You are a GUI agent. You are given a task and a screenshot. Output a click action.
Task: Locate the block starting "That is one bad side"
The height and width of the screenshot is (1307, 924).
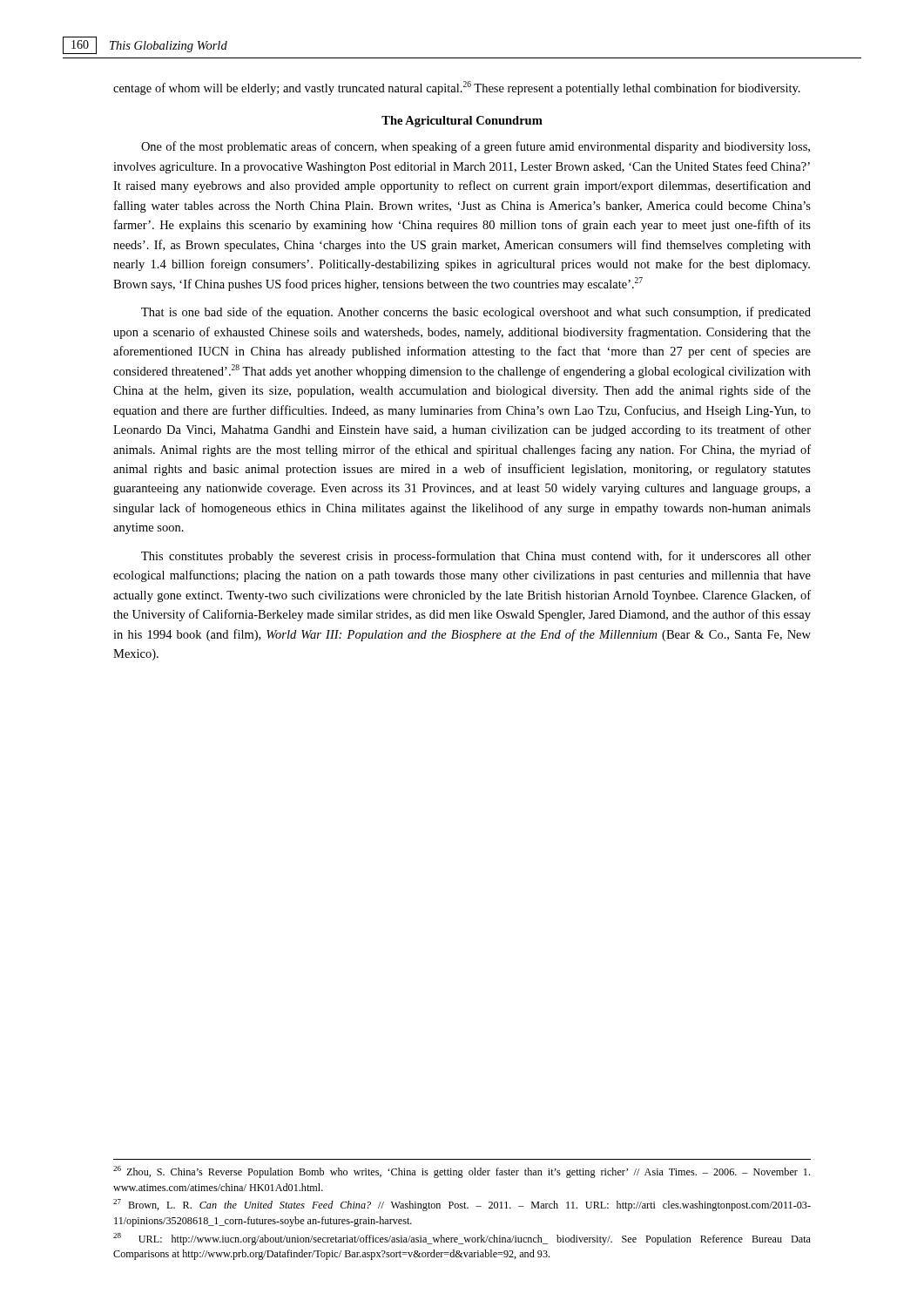462,420
